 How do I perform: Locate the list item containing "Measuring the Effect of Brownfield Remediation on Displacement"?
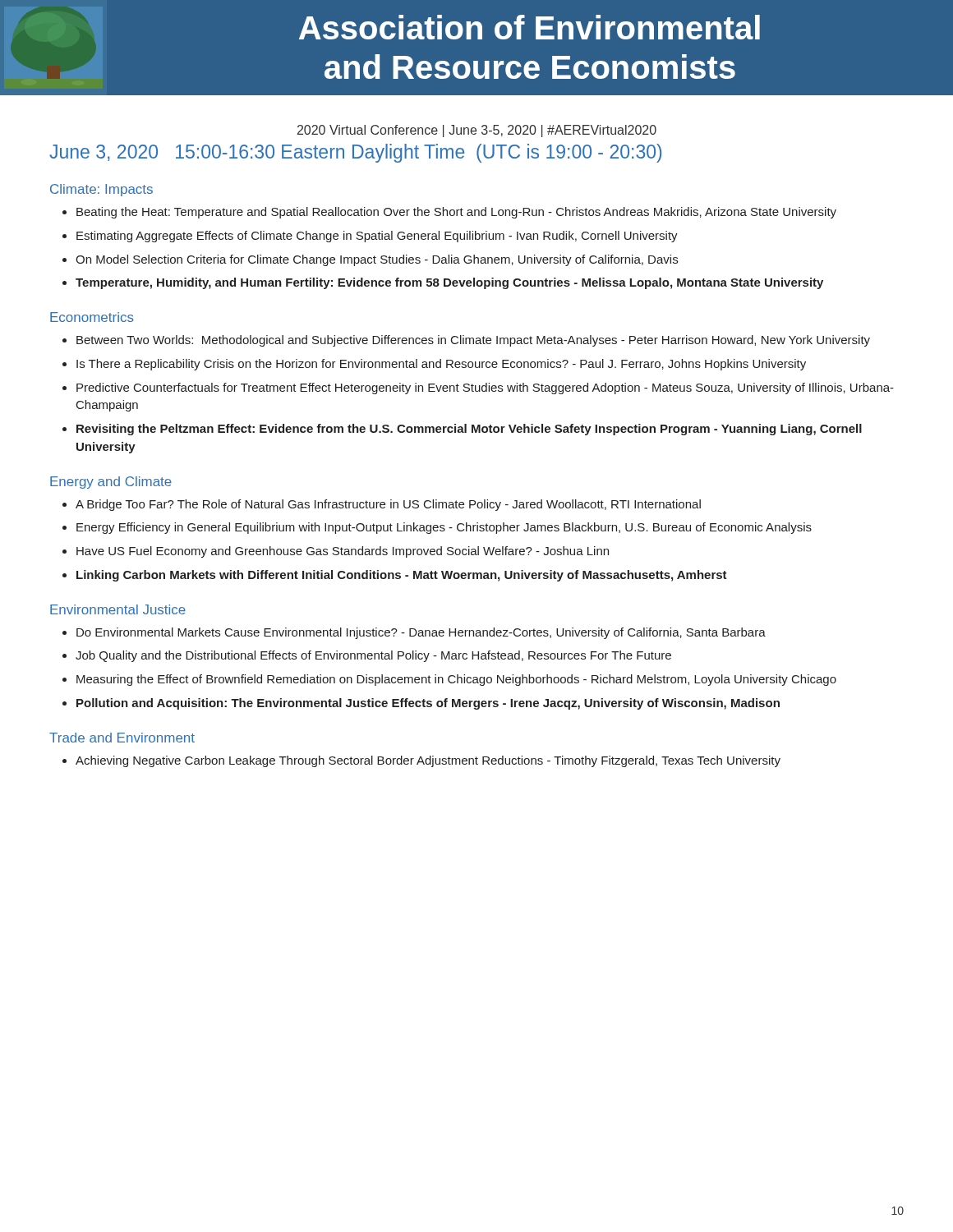456,679
